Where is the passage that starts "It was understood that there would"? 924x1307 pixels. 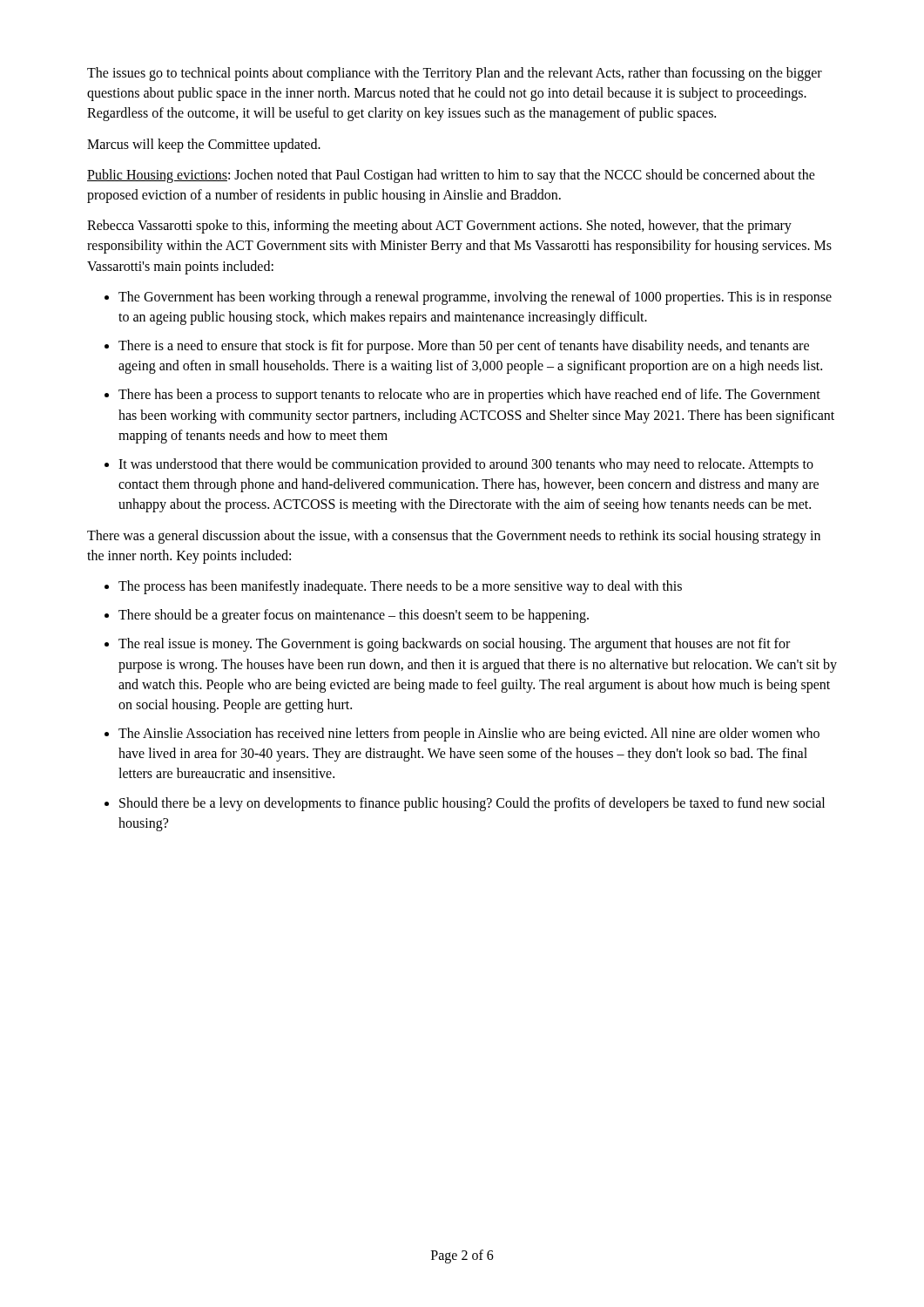469,484
